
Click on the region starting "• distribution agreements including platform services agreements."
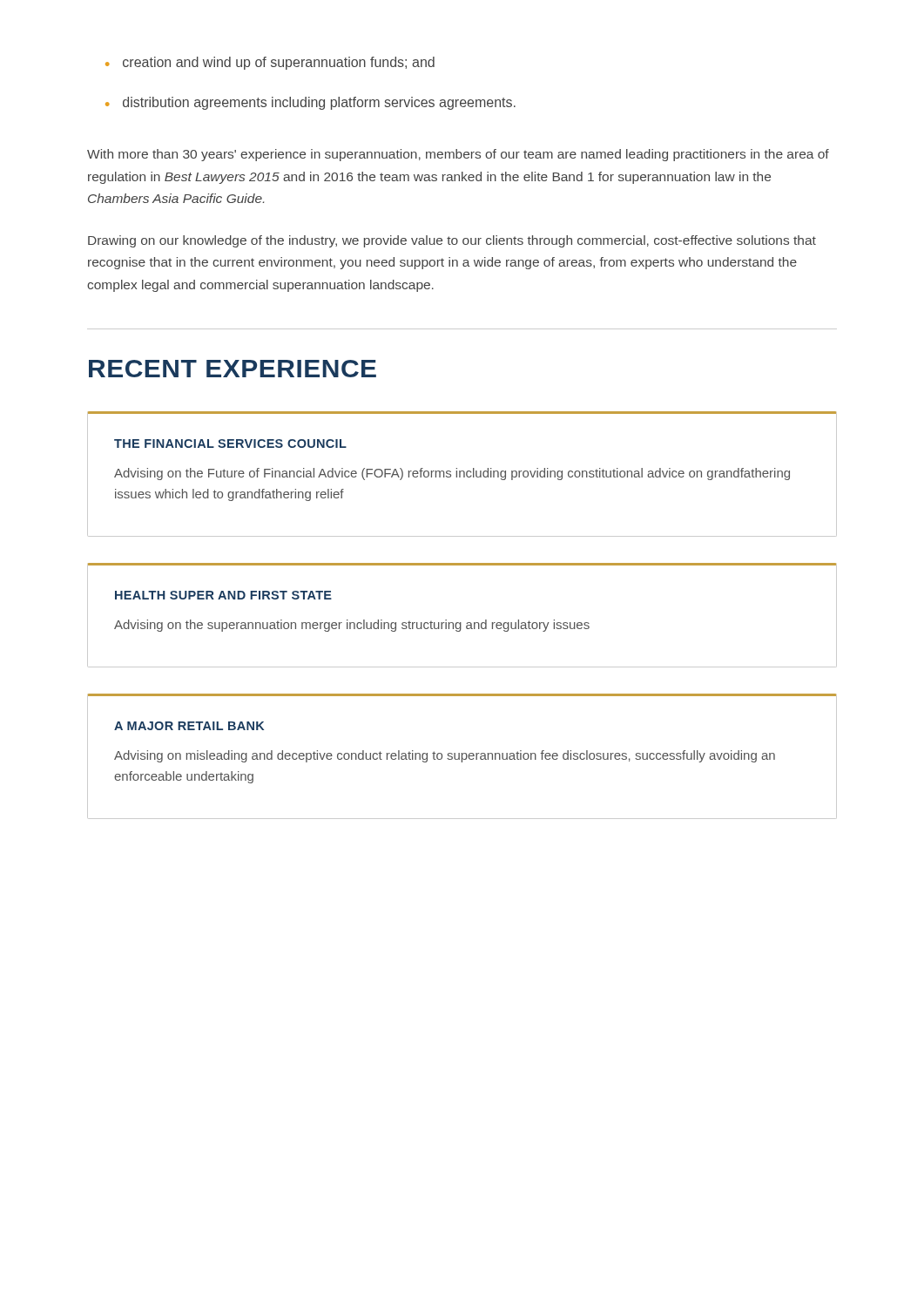click(x=310, y=105)
